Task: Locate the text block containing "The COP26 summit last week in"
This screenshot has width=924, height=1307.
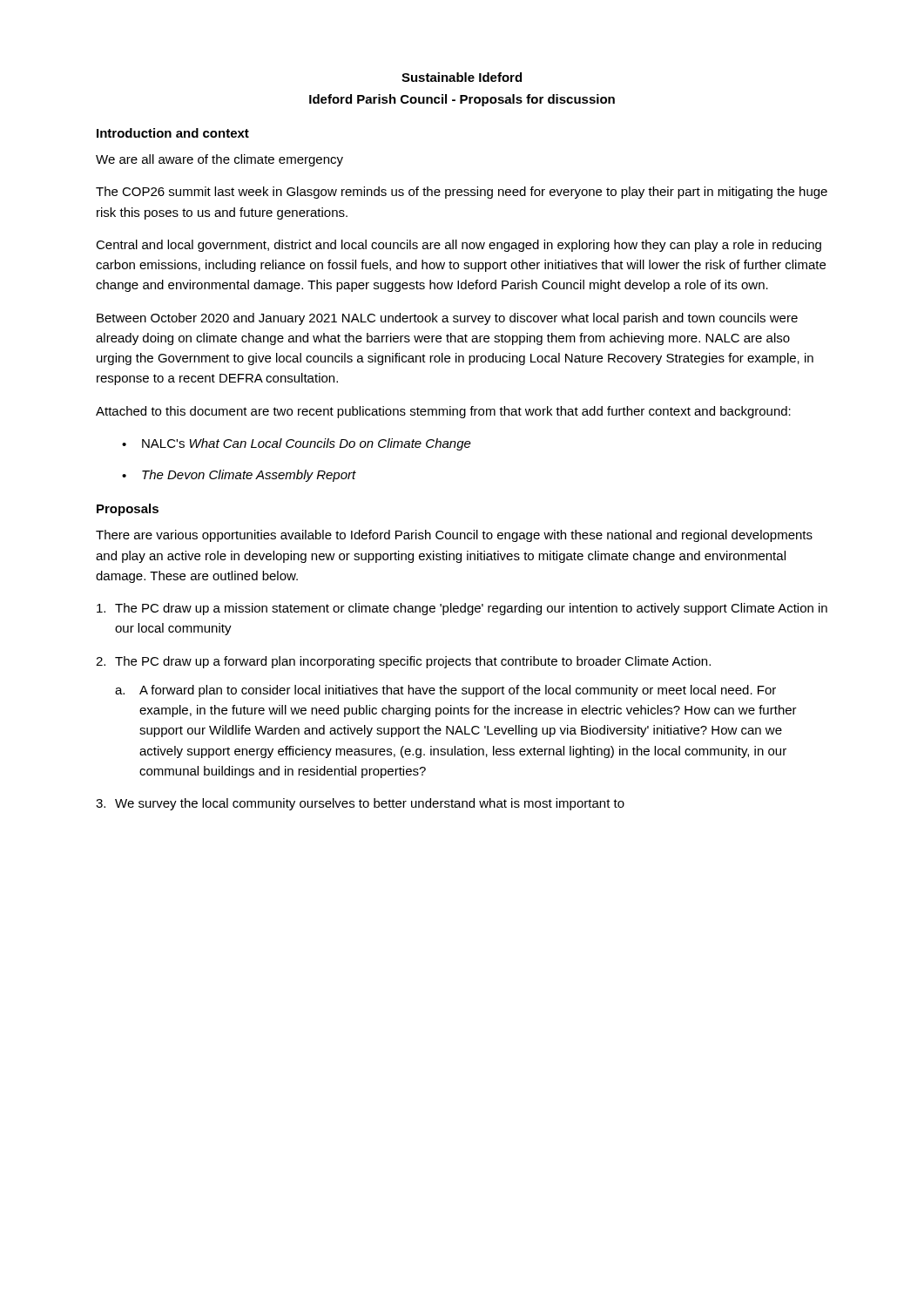Action: (x=462, y=202)
